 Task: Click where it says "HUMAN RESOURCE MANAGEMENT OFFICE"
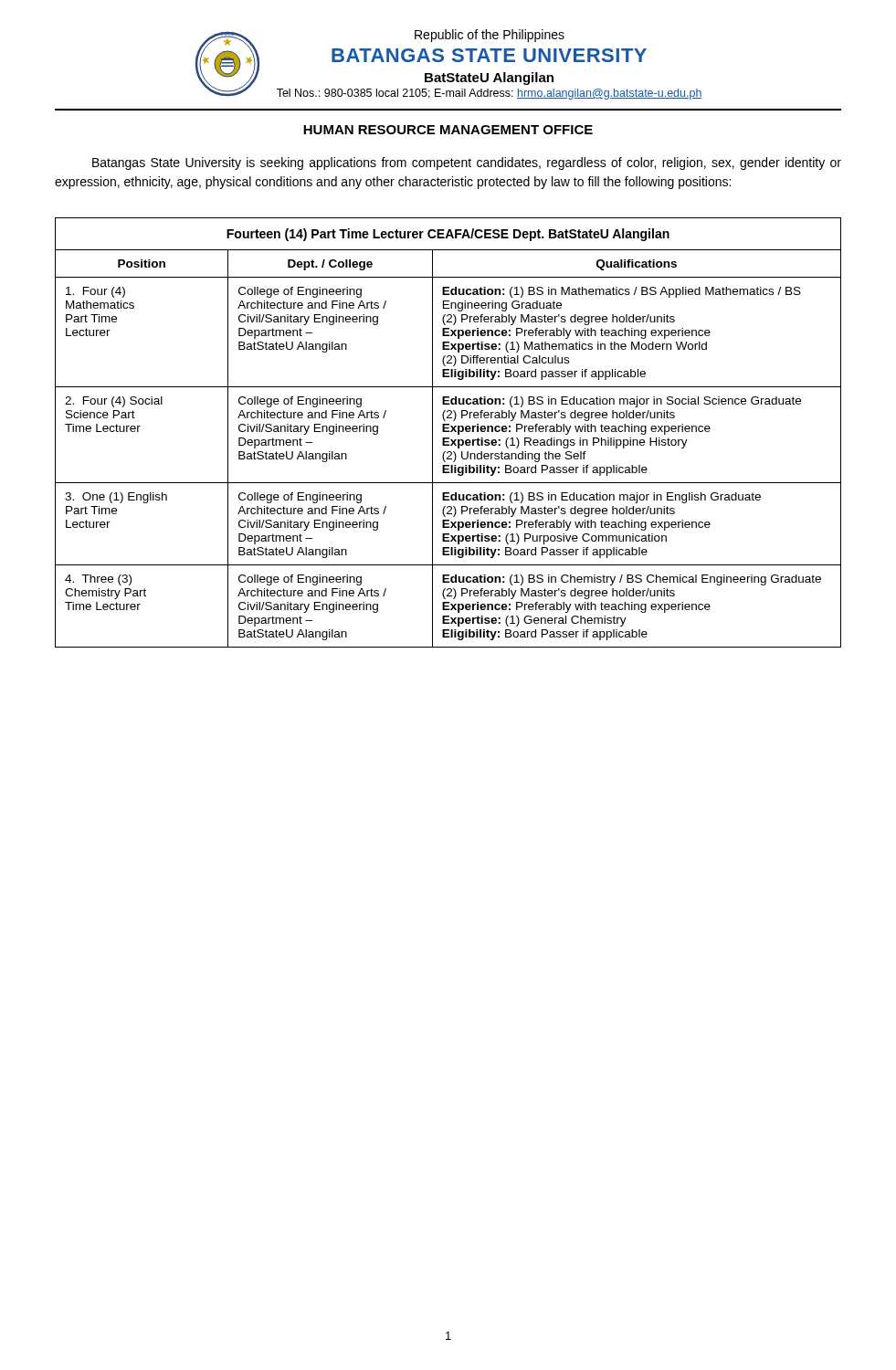tap(448, 129)
